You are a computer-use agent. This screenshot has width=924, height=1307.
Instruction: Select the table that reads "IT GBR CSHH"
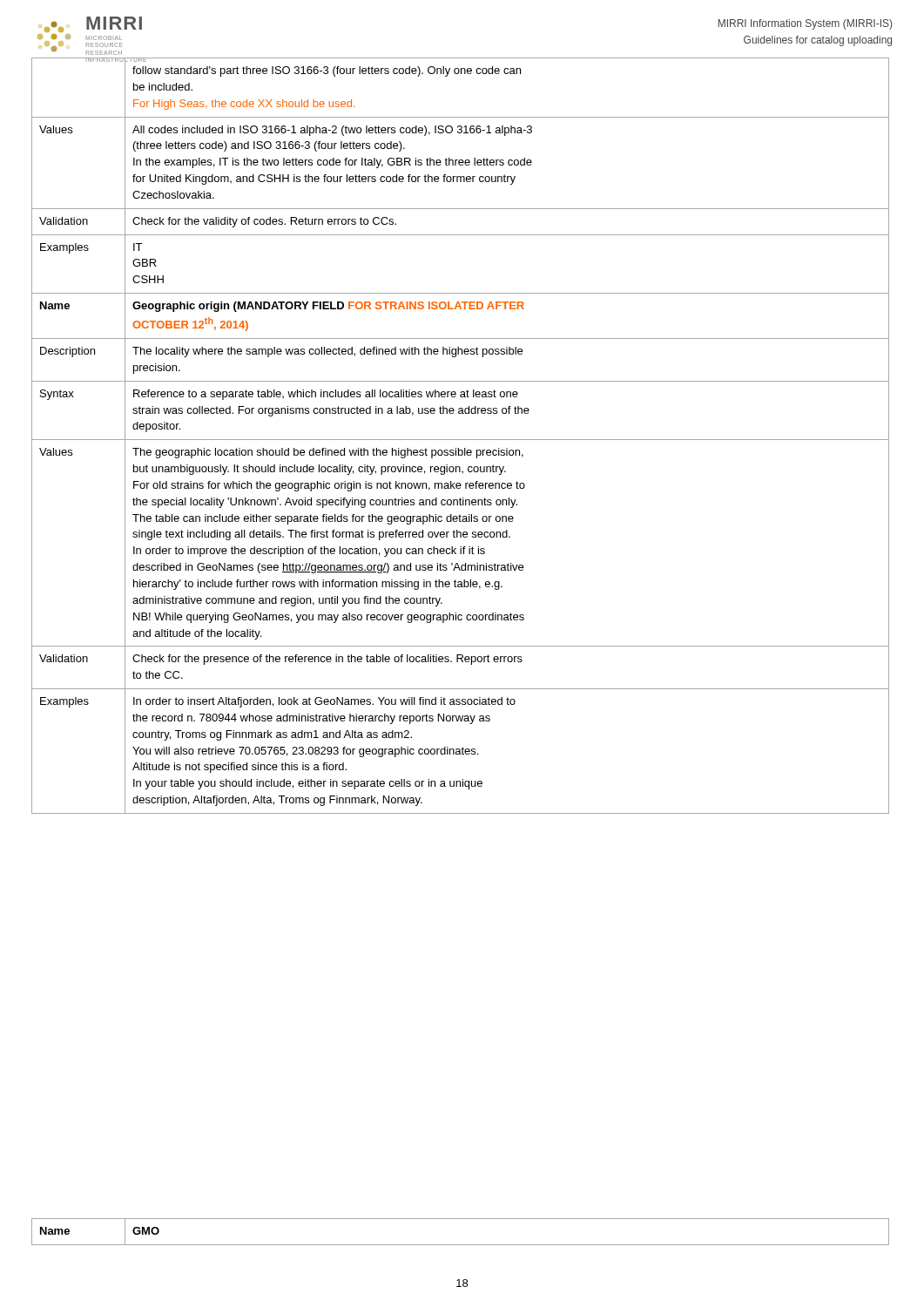click(x=460, y=176)
